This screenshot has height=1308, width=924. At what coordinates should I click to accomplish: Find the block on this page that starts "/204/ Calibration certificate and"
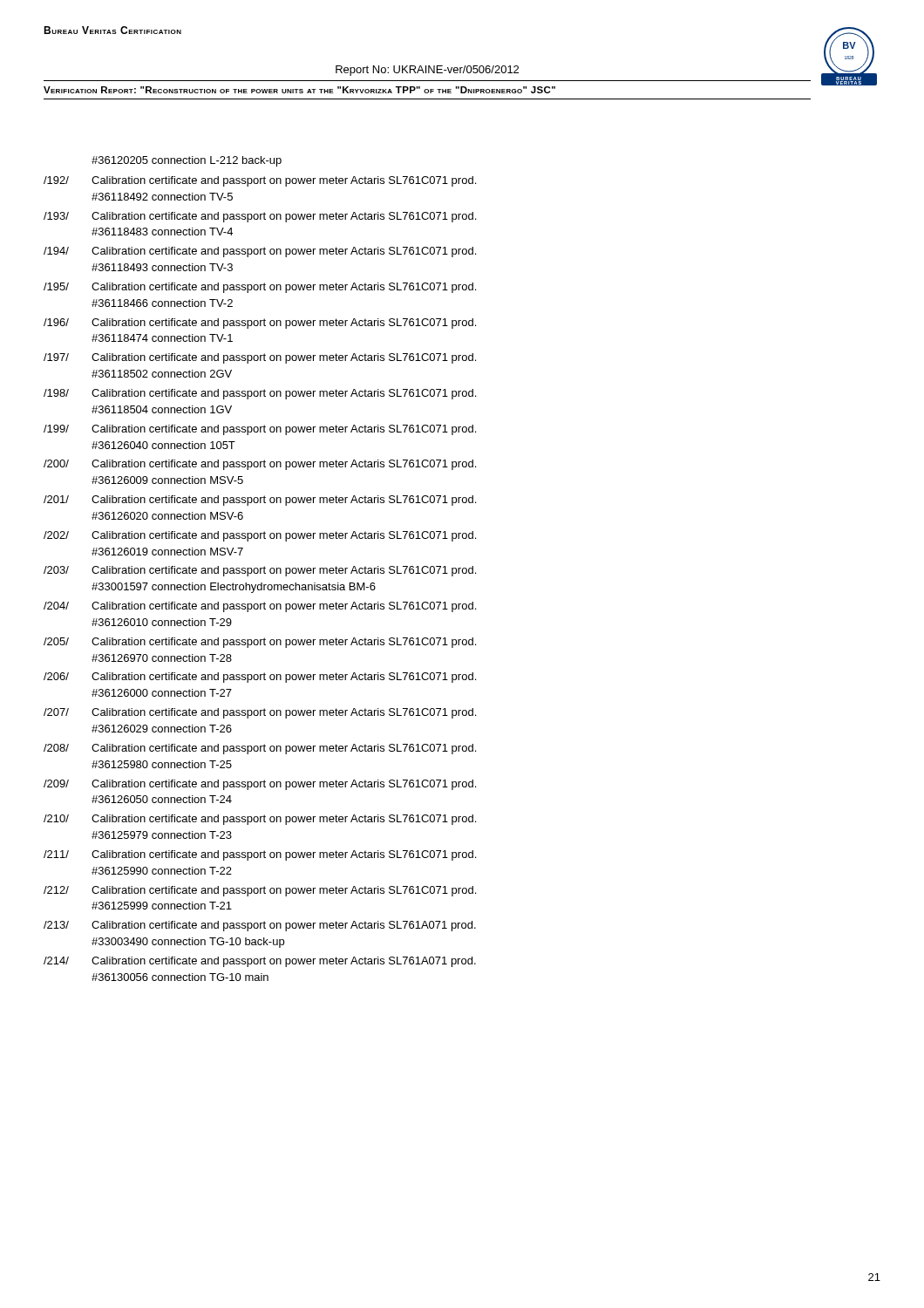point(462,615)
